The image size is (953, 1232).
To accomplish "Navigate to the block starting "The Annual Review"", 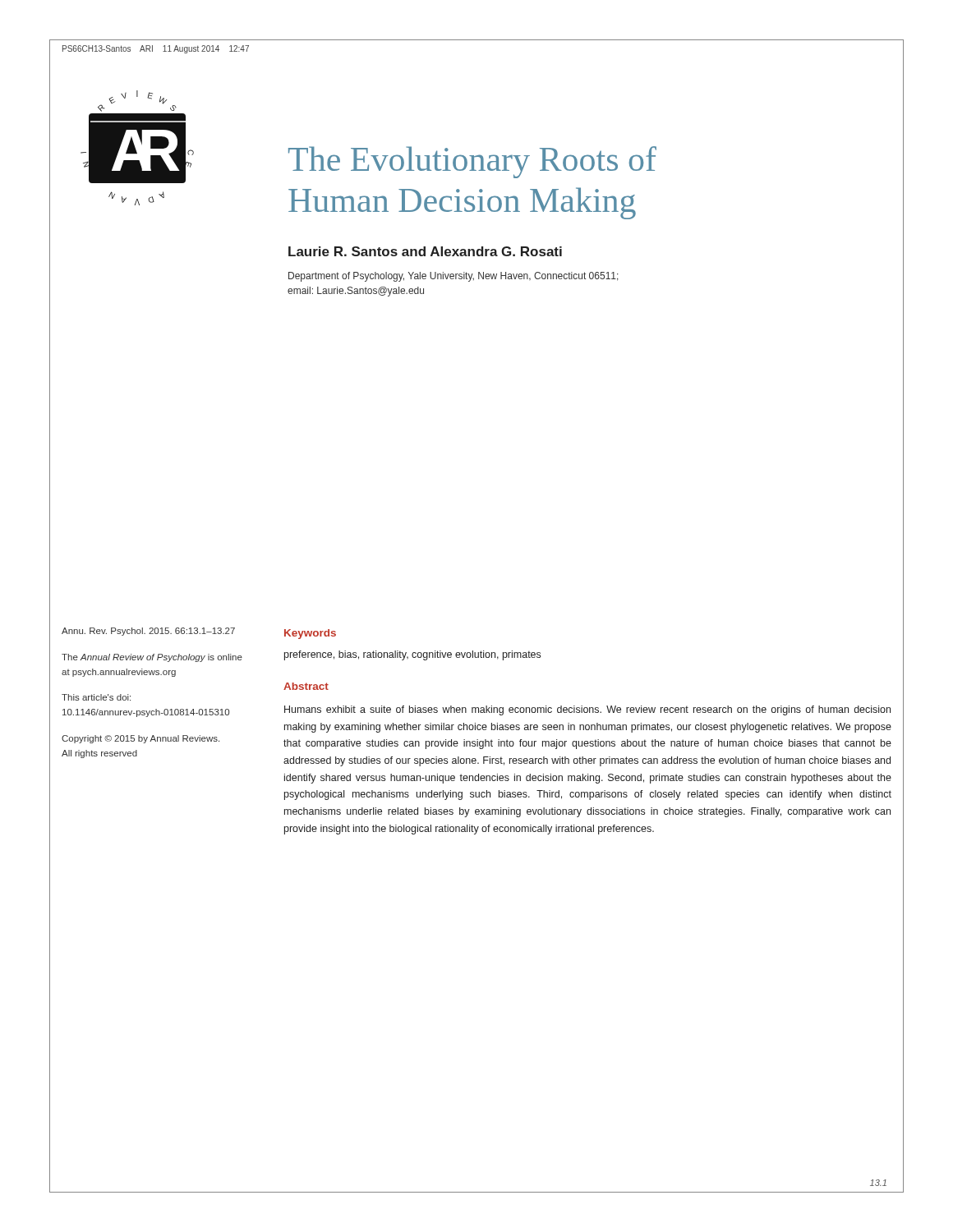I will 156,665.
